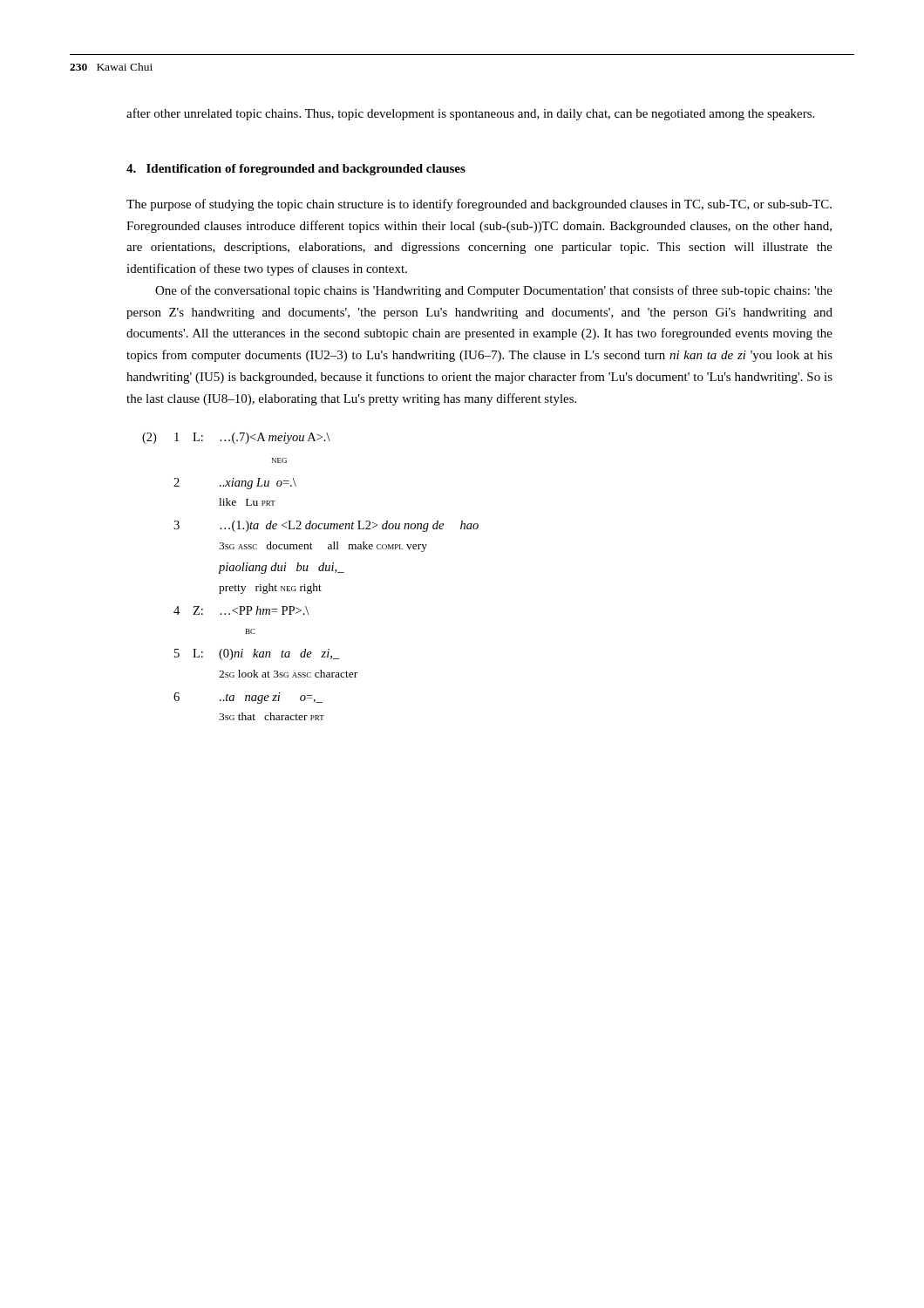Locate the block of text that opens with "5 L: (0)ni"
924x1308 pixels.
click(256, 654)
